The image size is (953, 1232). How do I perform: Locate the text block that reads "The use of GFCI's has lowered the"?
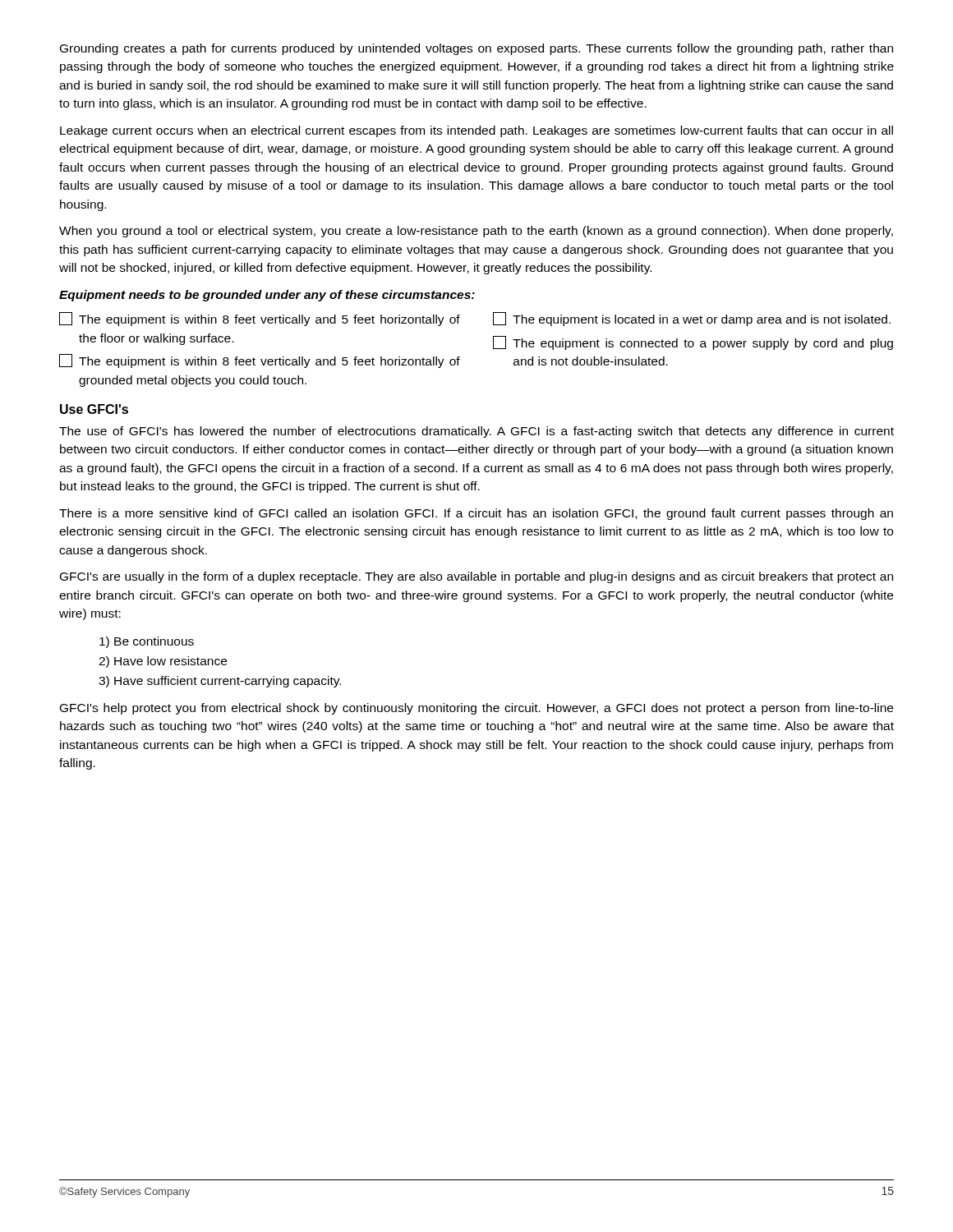(476, 458)
